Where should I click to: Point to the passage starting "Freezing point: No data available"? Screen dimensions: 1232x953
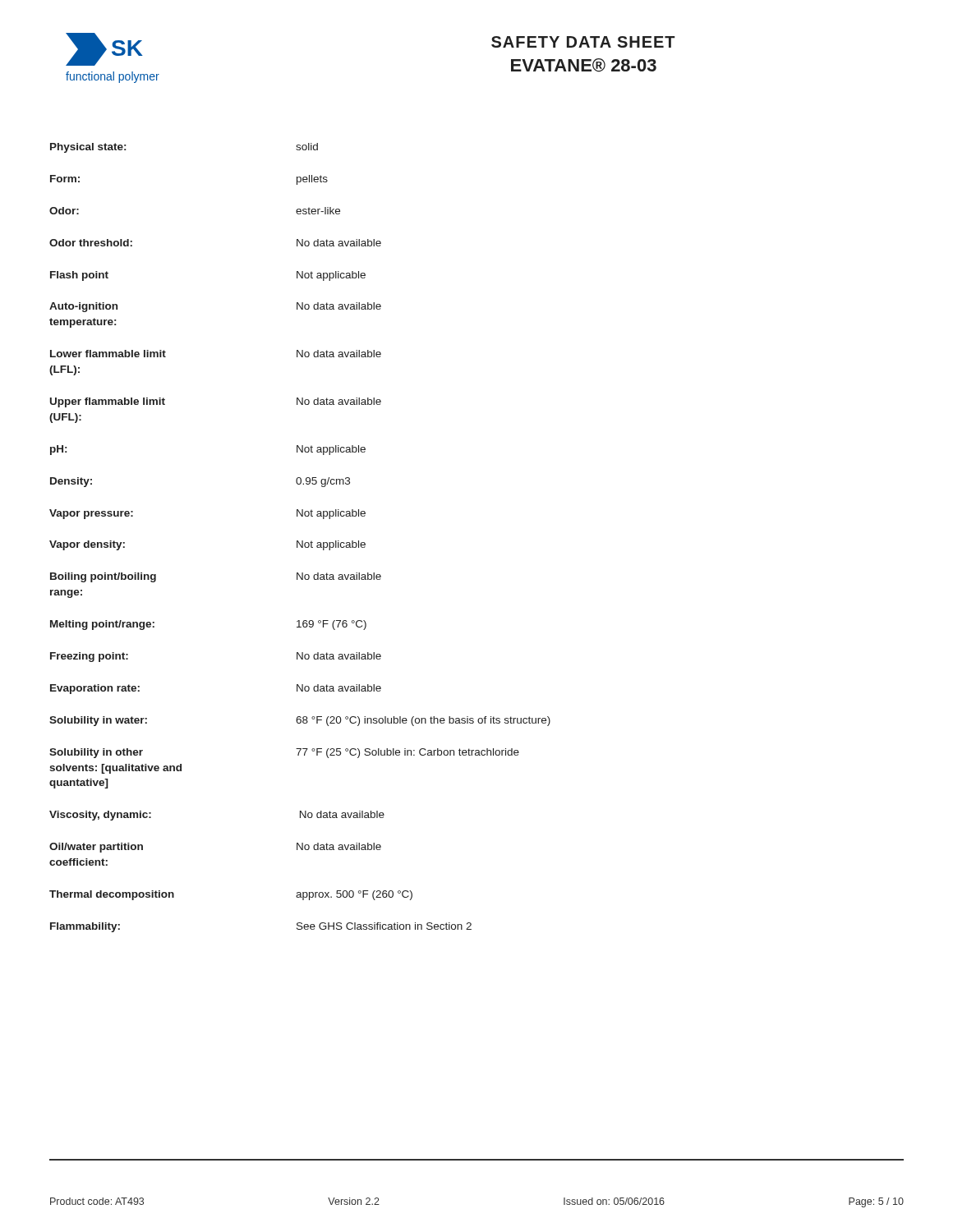point(92,657)
